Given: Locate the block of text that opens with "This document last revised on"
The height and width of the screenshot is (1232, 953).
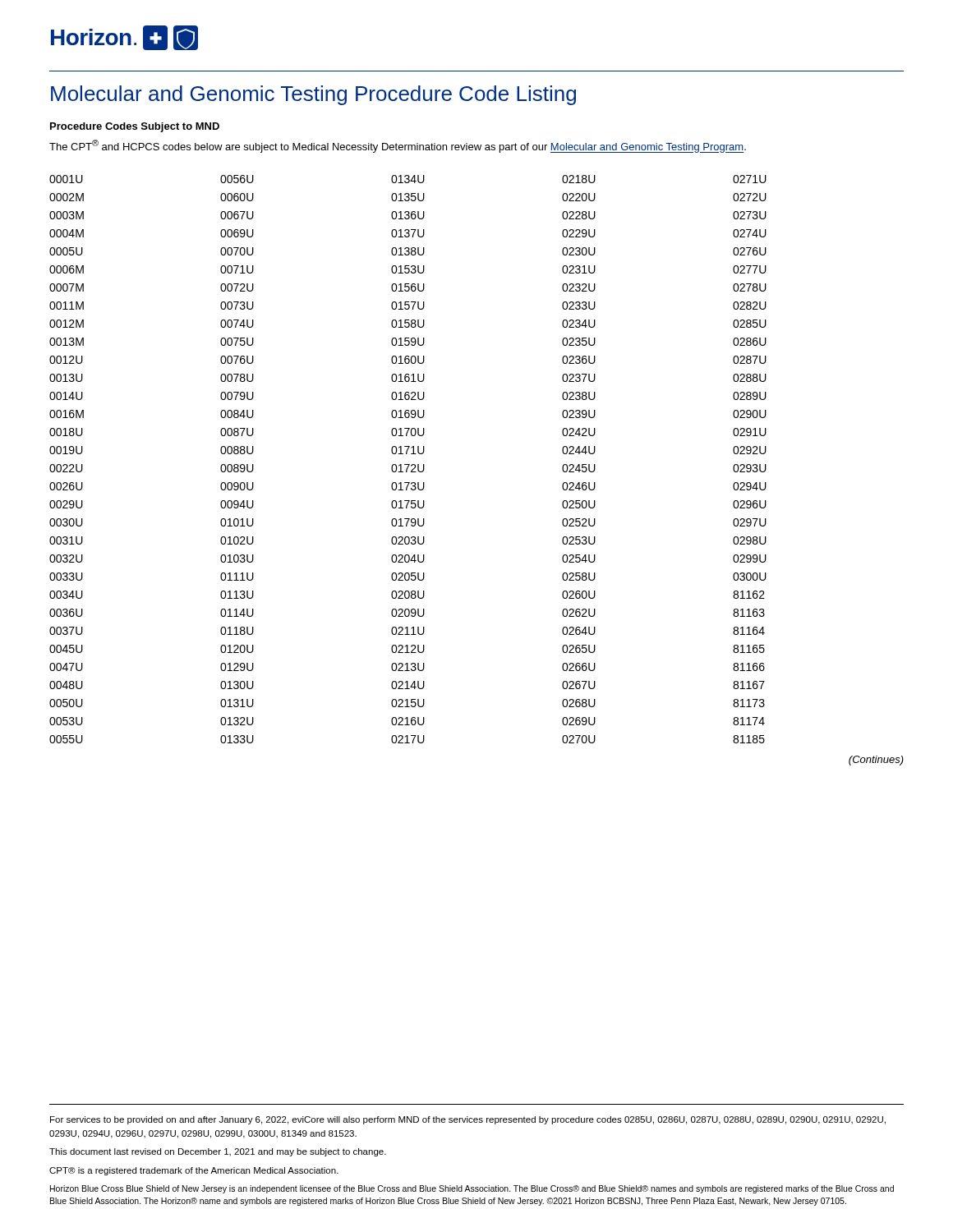Looking at the screenshot, I should coord(218,1152).
